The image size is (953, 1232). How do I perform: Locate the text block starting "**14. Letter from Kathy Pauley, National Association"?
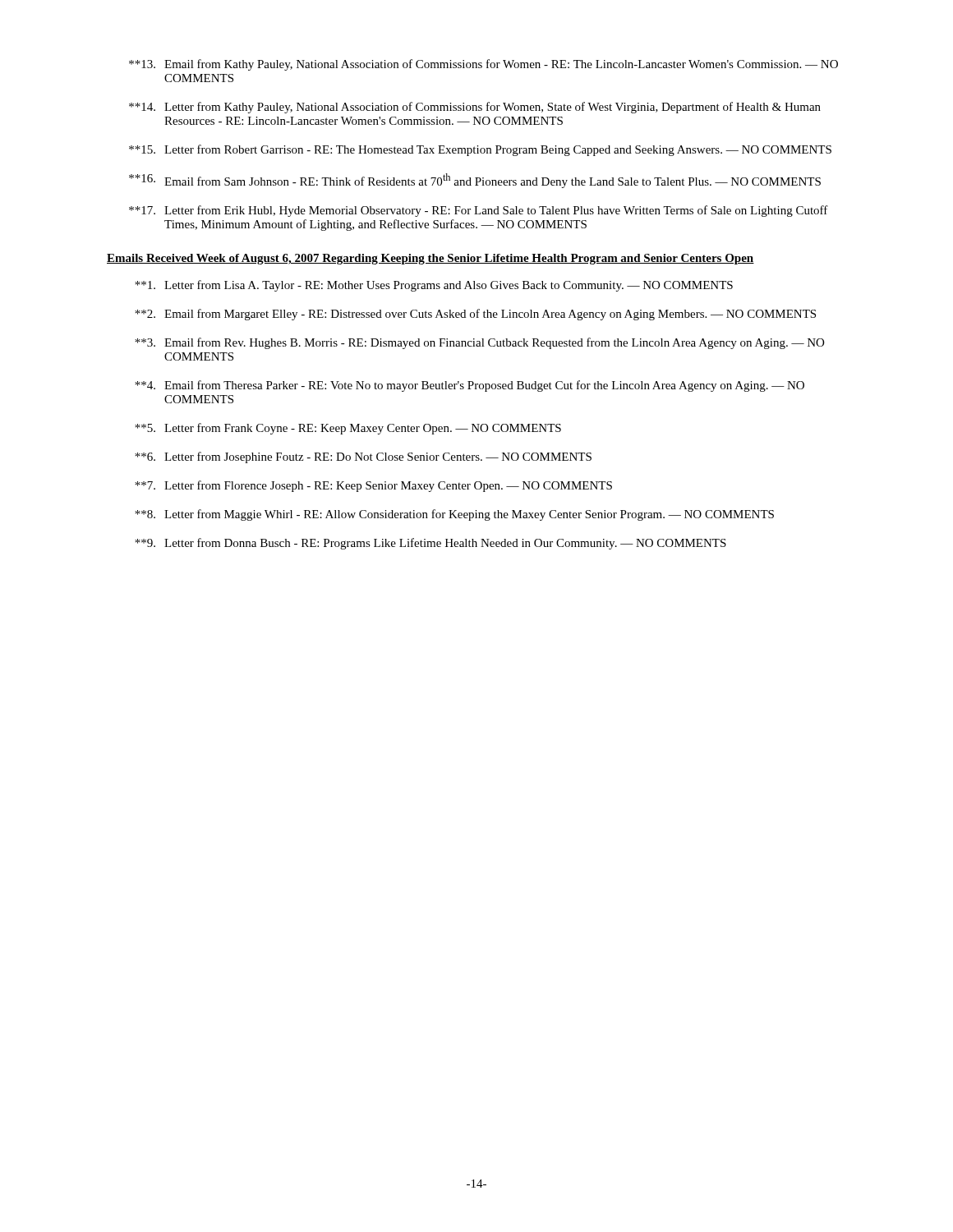pos(476,114)
